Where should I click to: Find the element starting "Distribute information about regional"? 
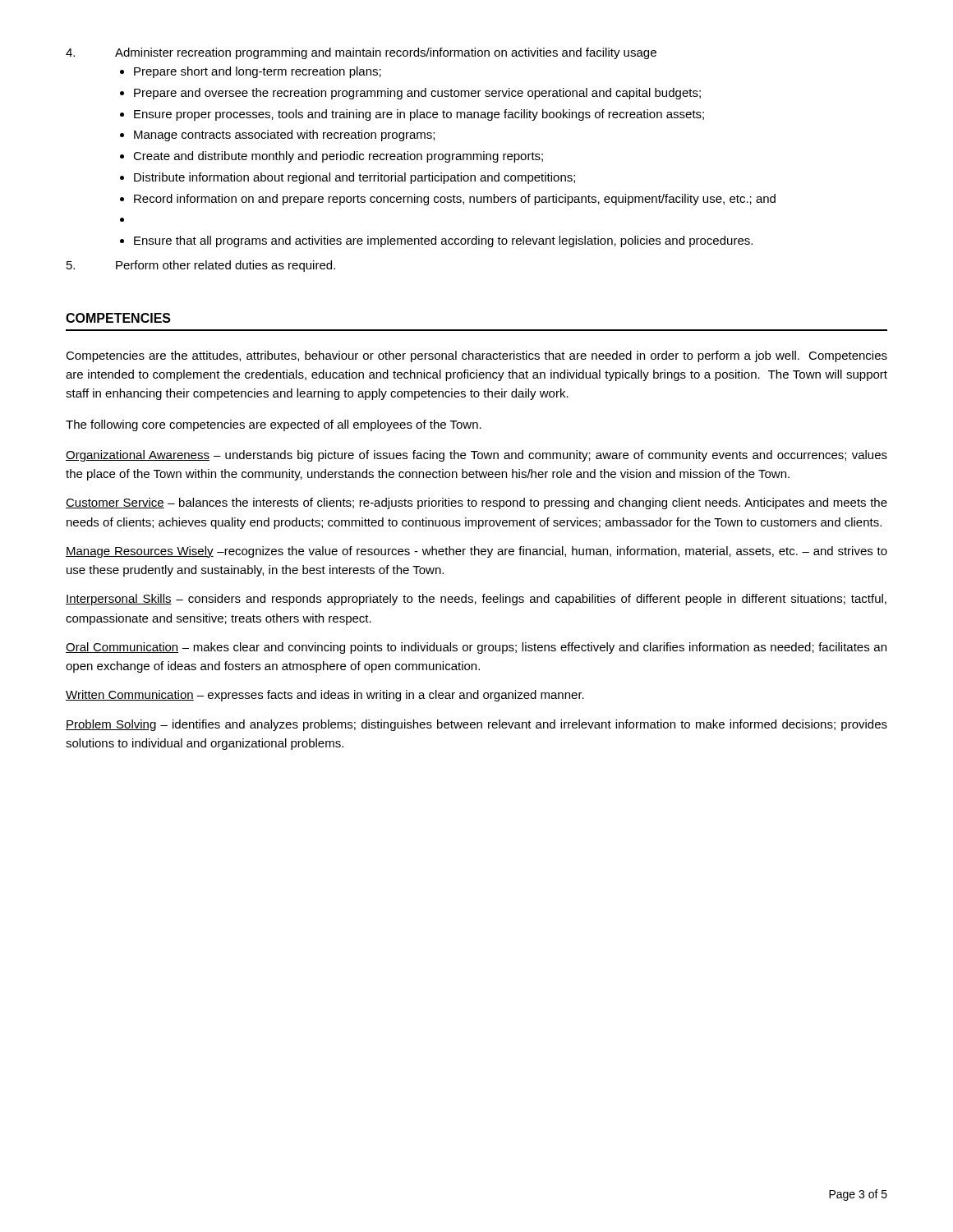(355, 177)
